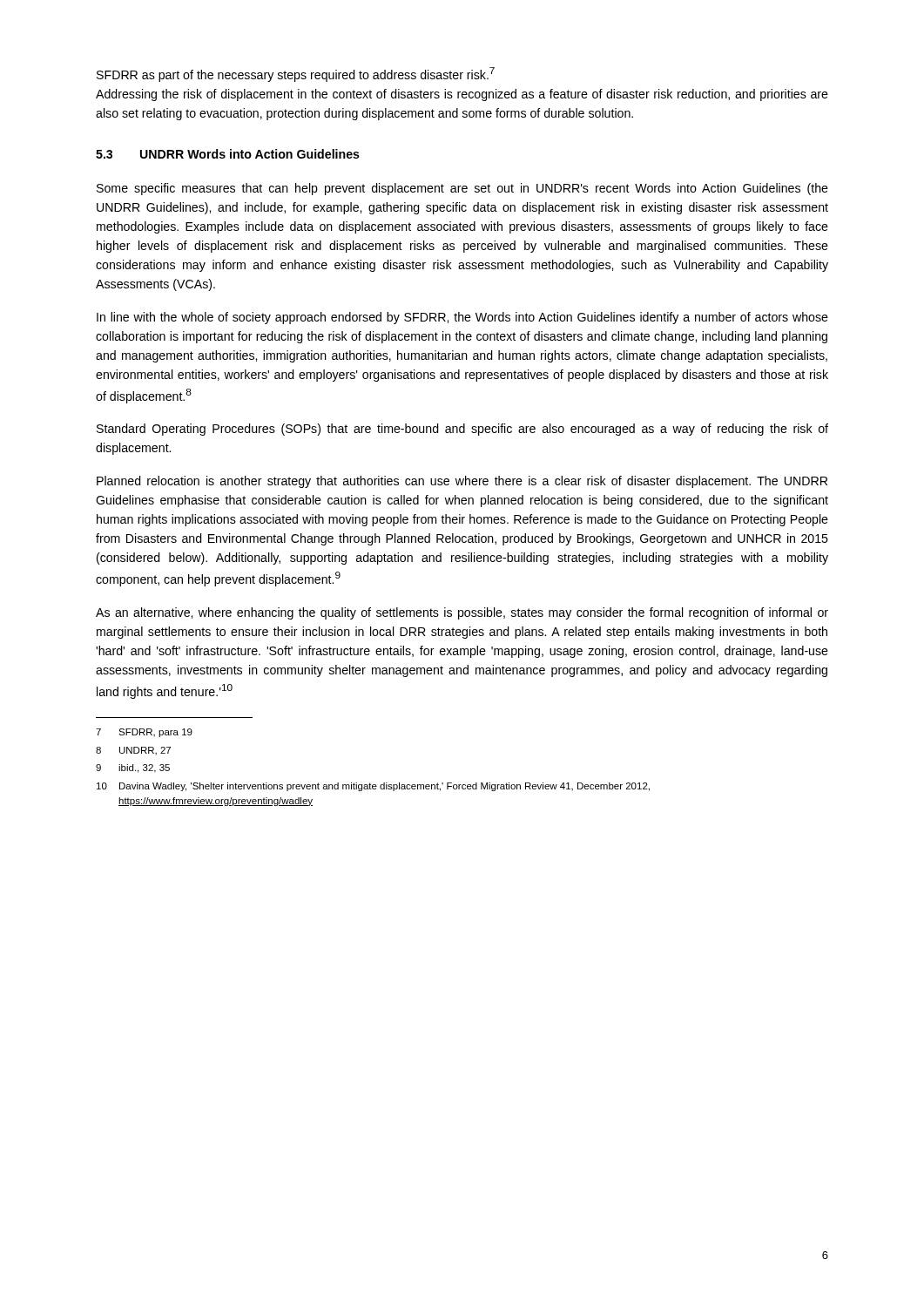Click on the text block that reads "Some specific measures that can help"

click(x=462, y=236)
